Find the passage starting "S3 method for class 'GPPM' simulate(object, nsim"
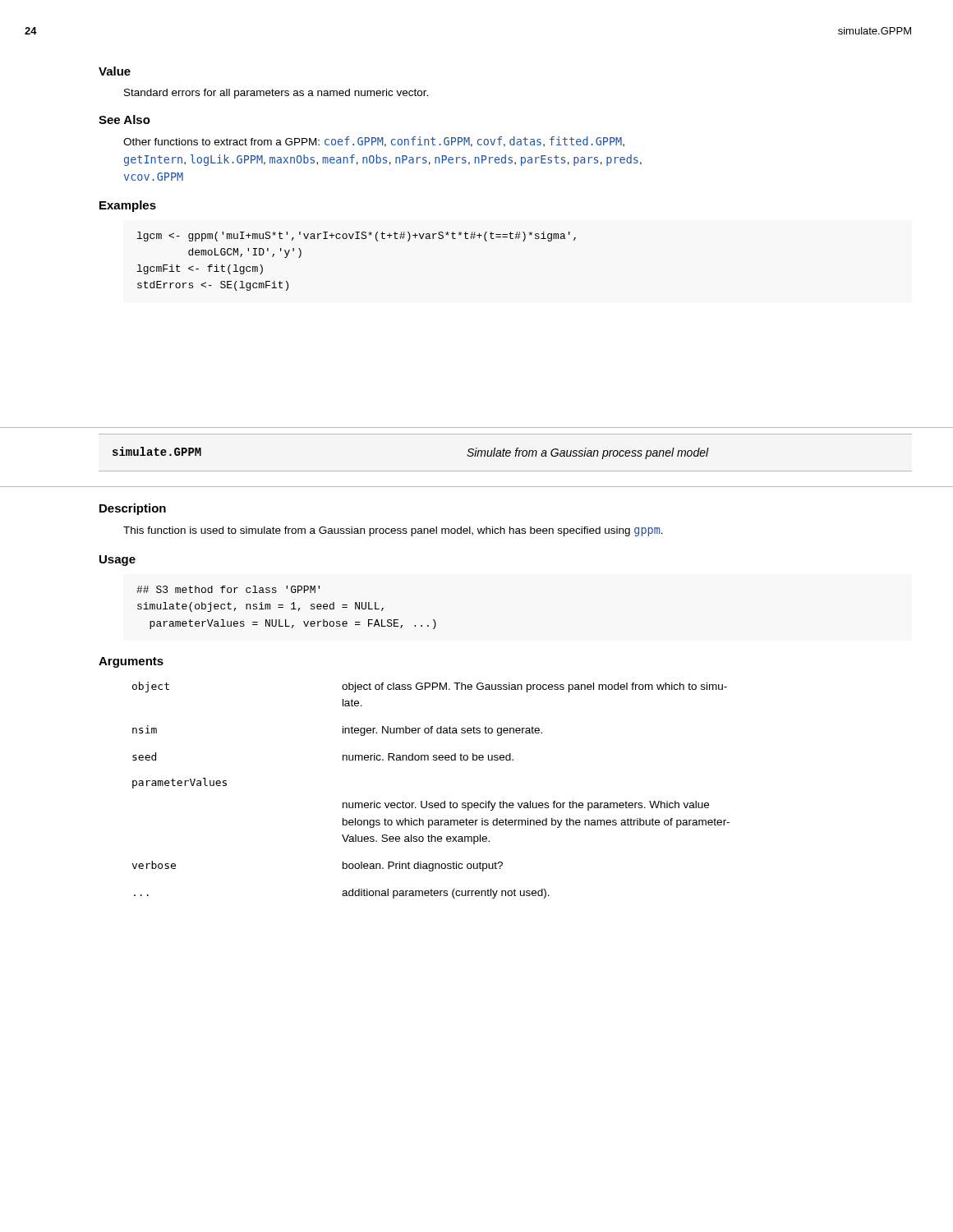This screenshot has height=1232, width=953. tap(228, 589)
